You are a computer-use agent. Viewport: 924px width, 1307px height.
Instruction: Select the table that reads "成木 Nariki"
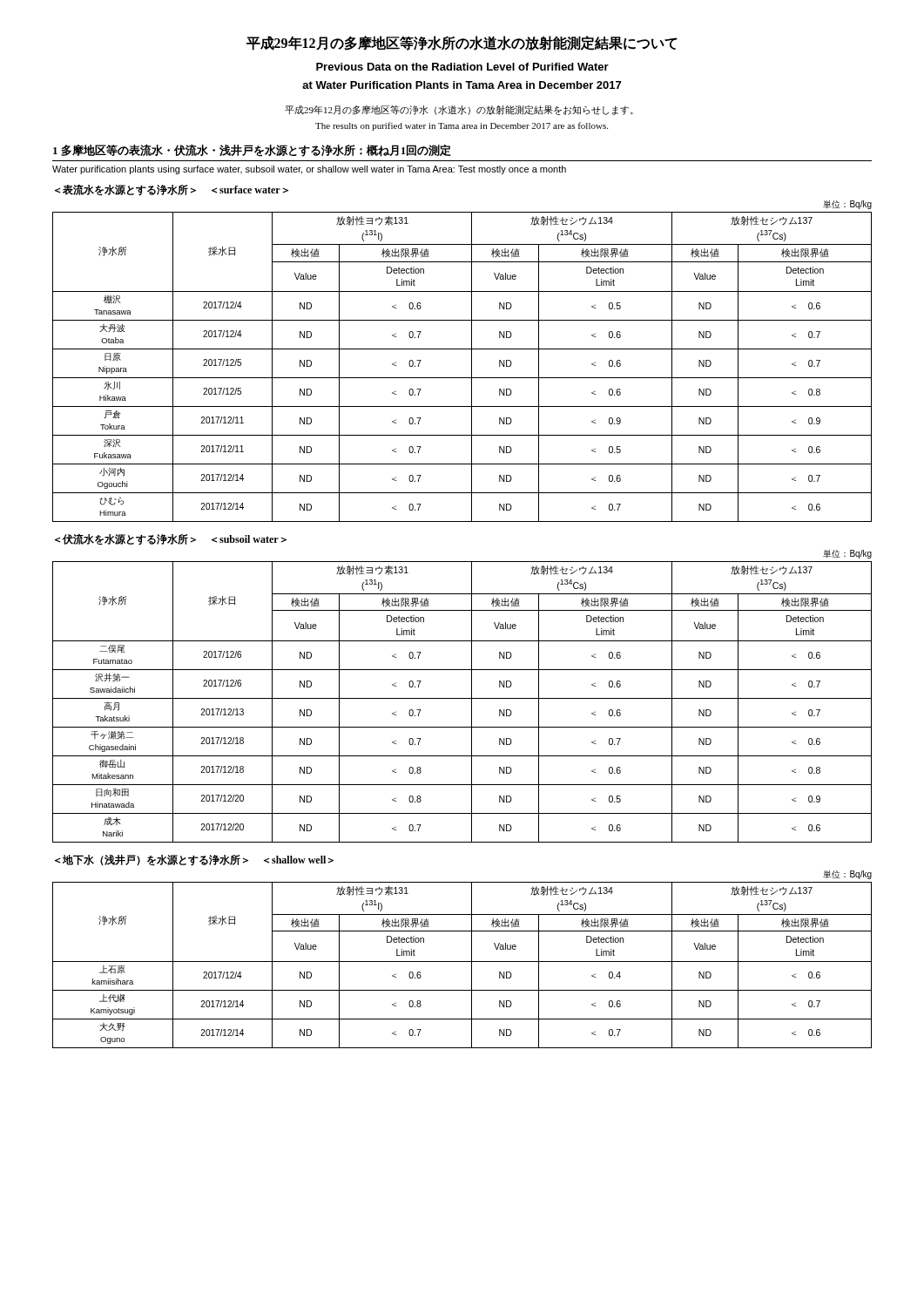click(x=462, y=702)
